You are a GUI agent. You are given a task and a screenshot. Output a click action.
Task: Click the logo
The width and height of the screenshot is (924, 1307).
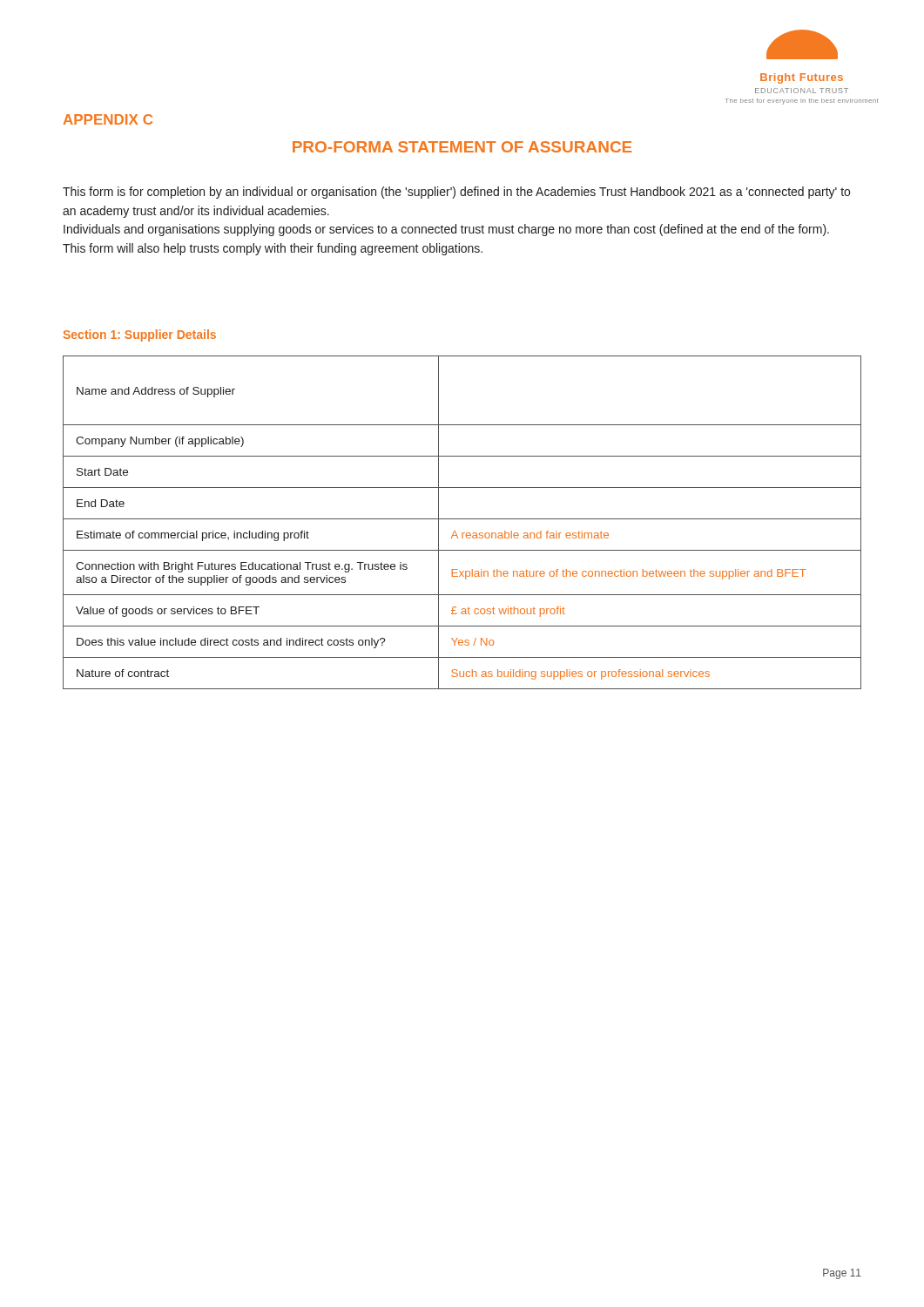click(x=802, y=65)
